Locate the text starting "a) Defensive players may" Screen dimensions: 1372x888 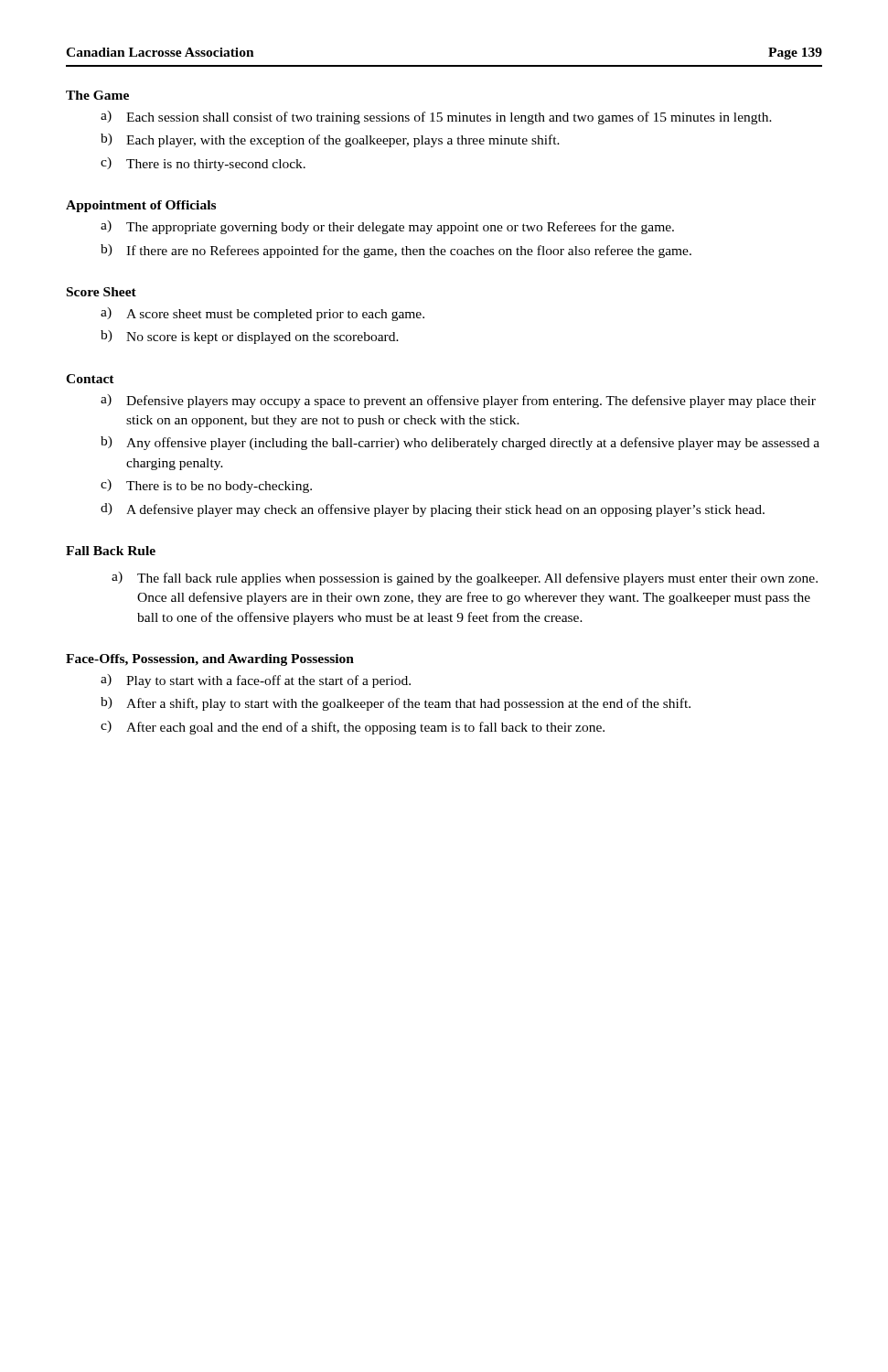(461, 410)
